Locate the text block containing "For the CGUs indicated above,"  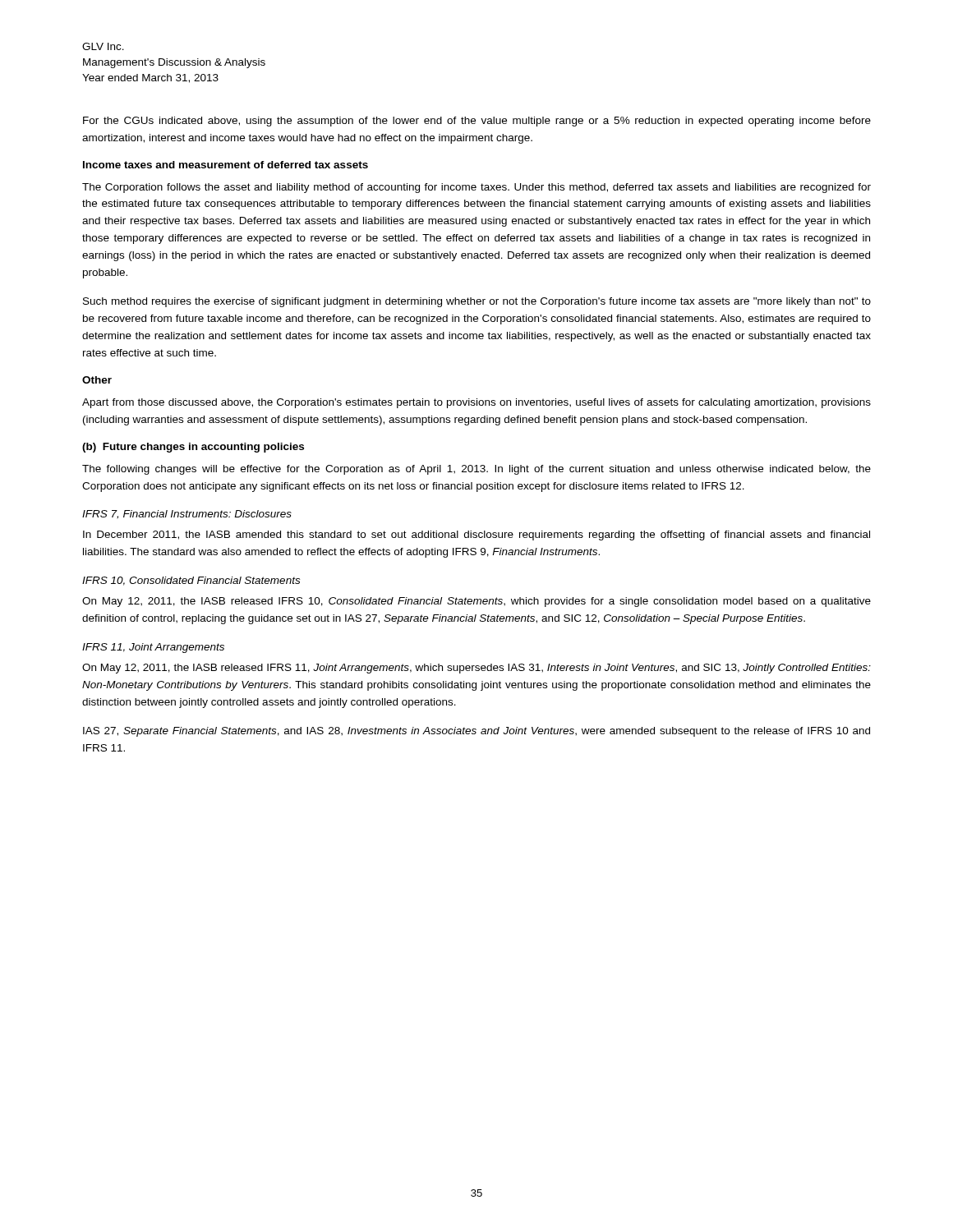coord(476,129)
